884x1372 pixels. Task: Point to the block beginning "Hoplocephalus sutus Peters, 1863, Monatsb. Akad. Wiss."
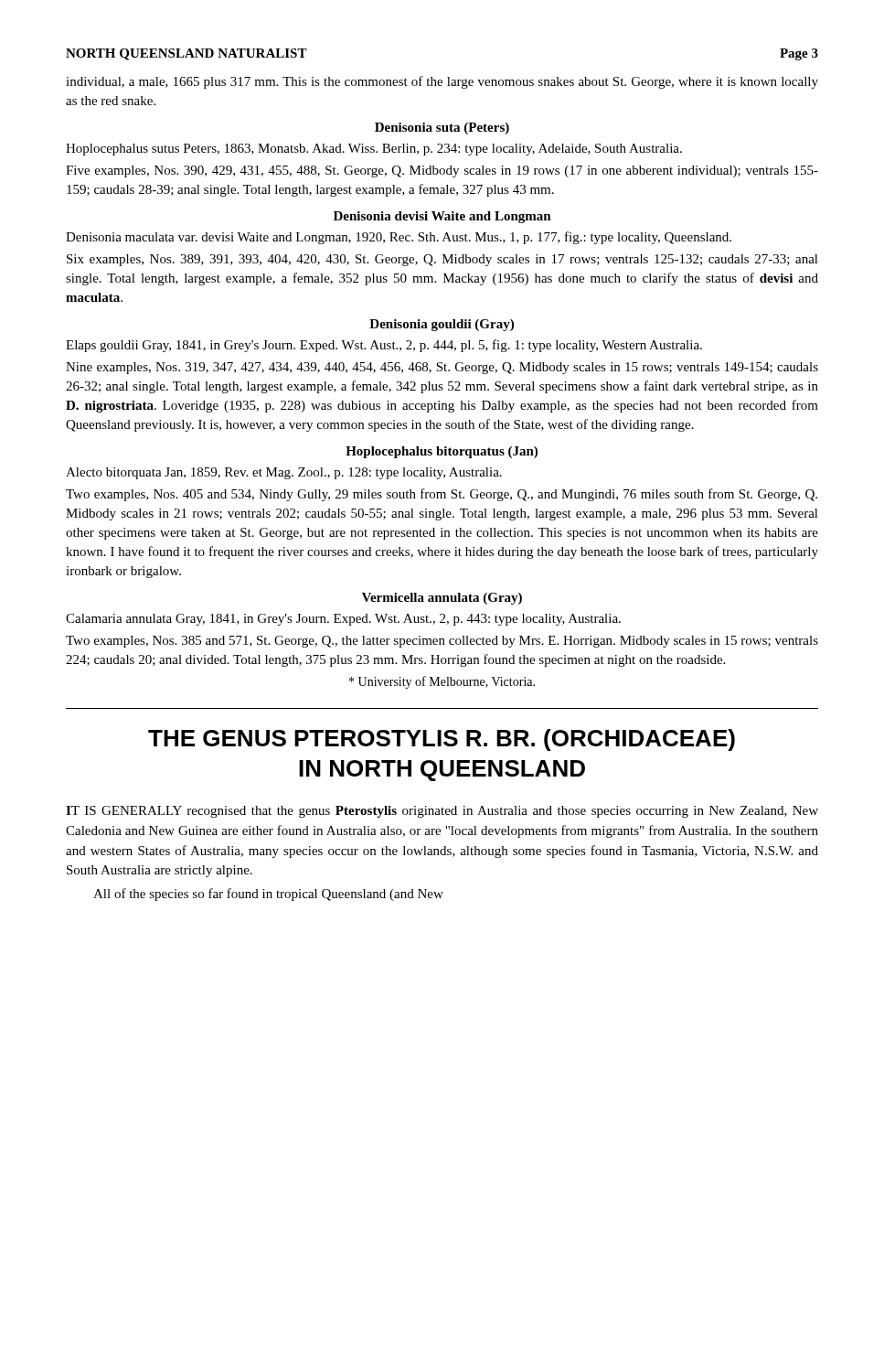click(x=442, y=169)
